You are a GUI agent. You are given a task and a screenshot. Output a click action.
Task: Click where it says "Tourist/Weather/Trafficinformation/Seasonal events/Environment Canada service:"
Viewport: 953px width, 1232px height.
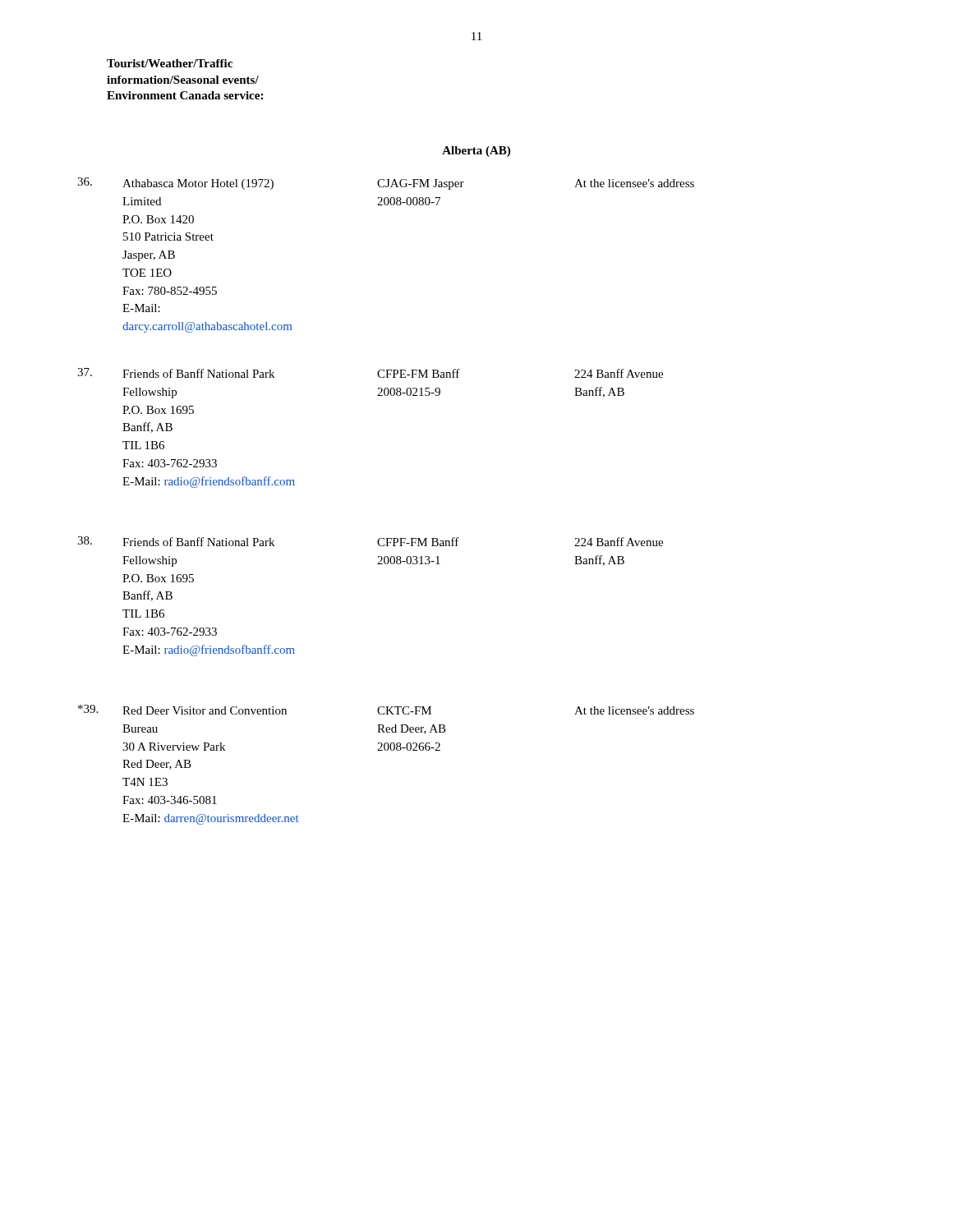click(x=246, y=80)
